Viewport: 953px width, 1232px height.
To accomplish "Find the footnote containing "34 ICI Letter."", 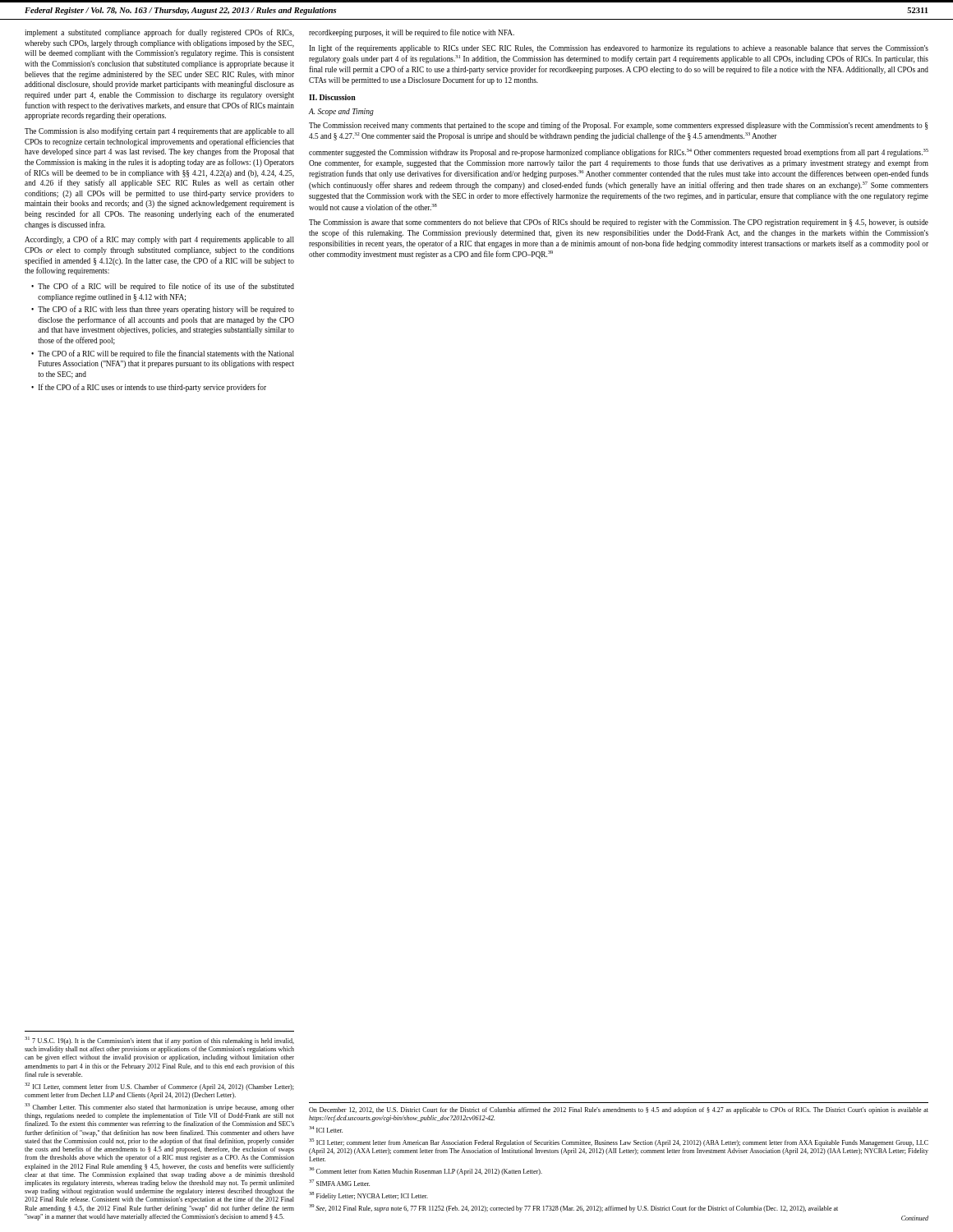I will [x=326, y=1129].
